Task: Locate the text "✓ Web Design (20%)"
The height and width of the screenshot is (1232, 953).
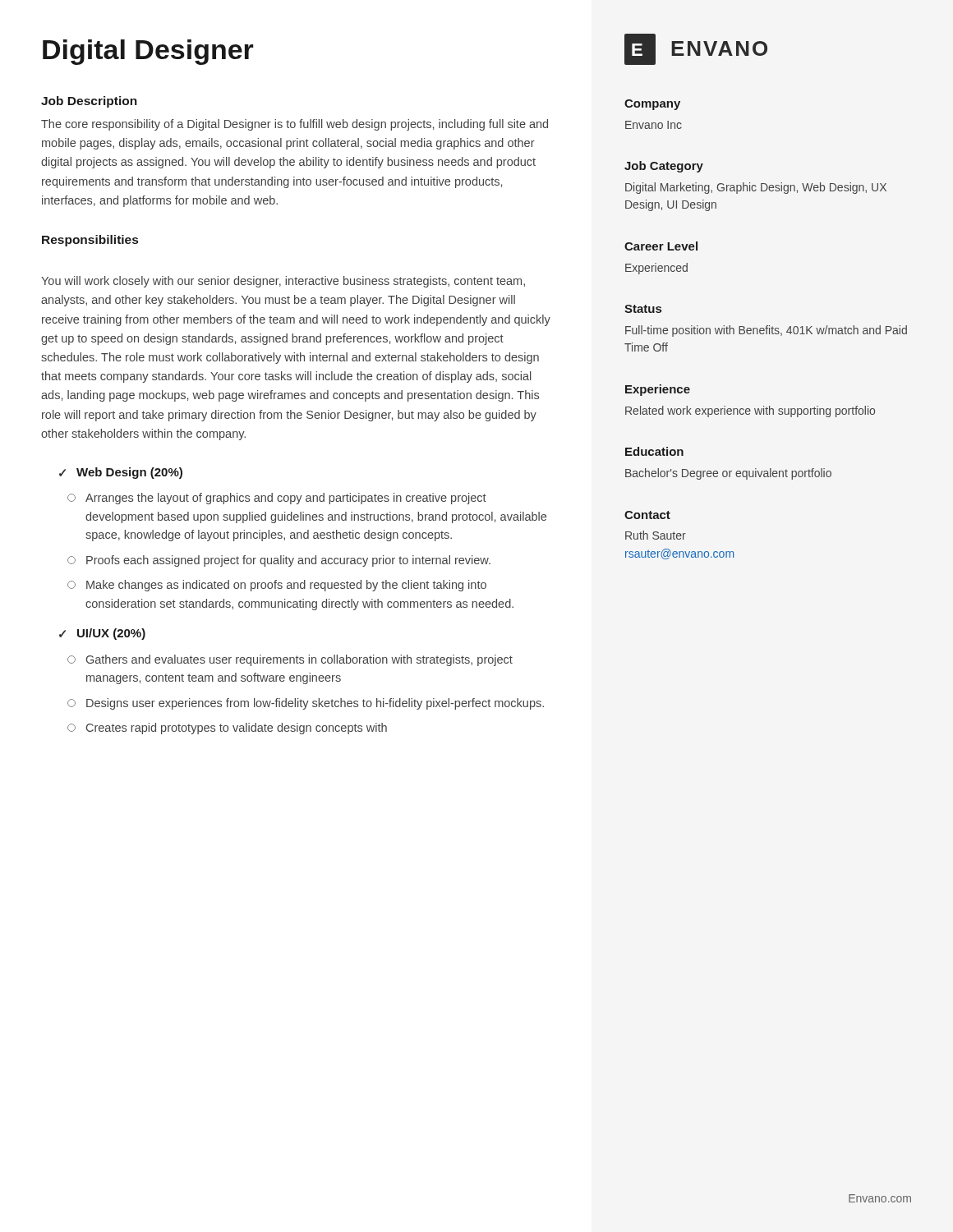Action: point(121,473)
